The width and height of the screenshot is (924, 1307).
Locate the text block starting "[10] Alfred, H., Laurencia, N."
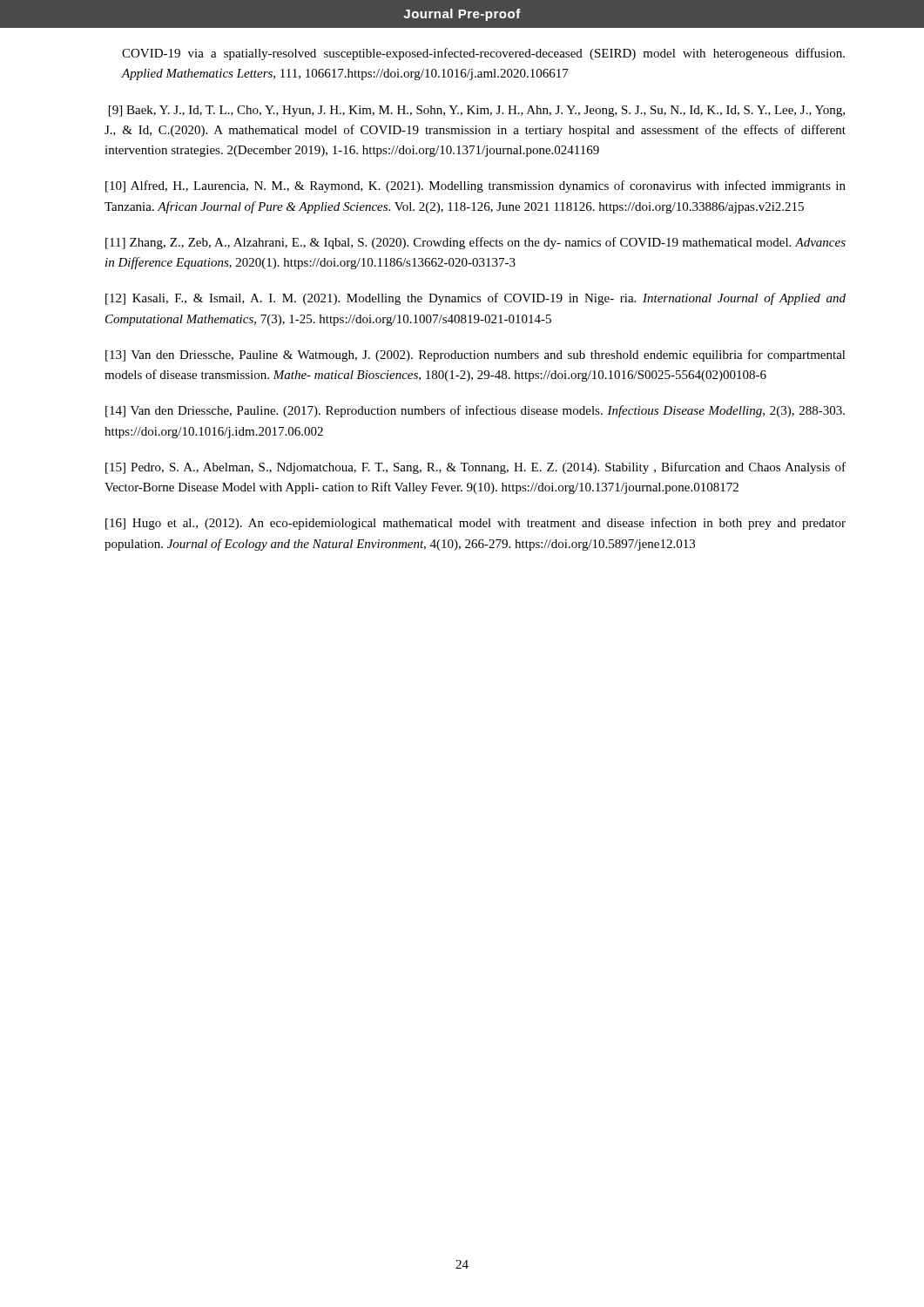point(475,196)
